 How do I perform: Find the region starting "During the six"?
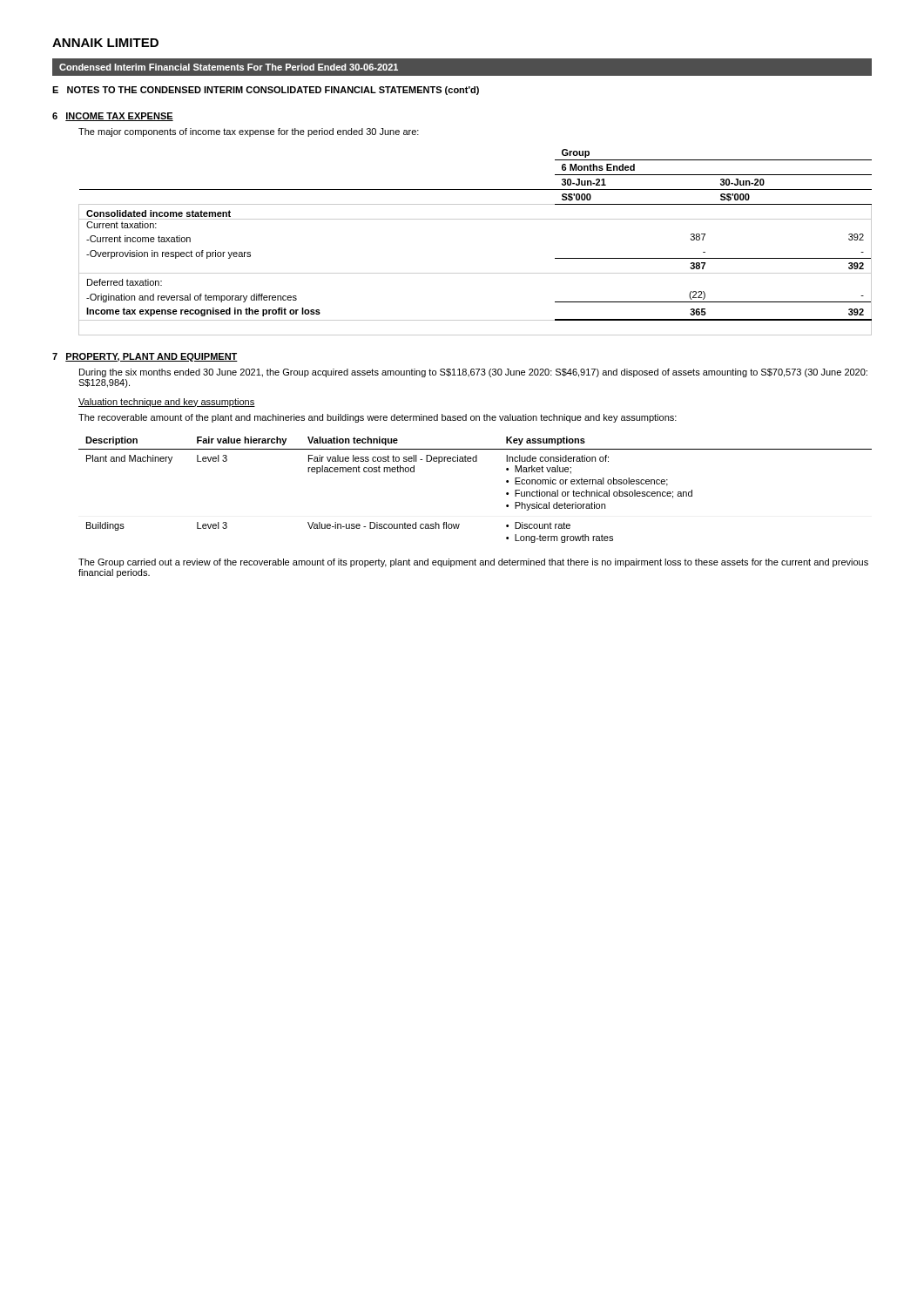[x=473, y=377]
